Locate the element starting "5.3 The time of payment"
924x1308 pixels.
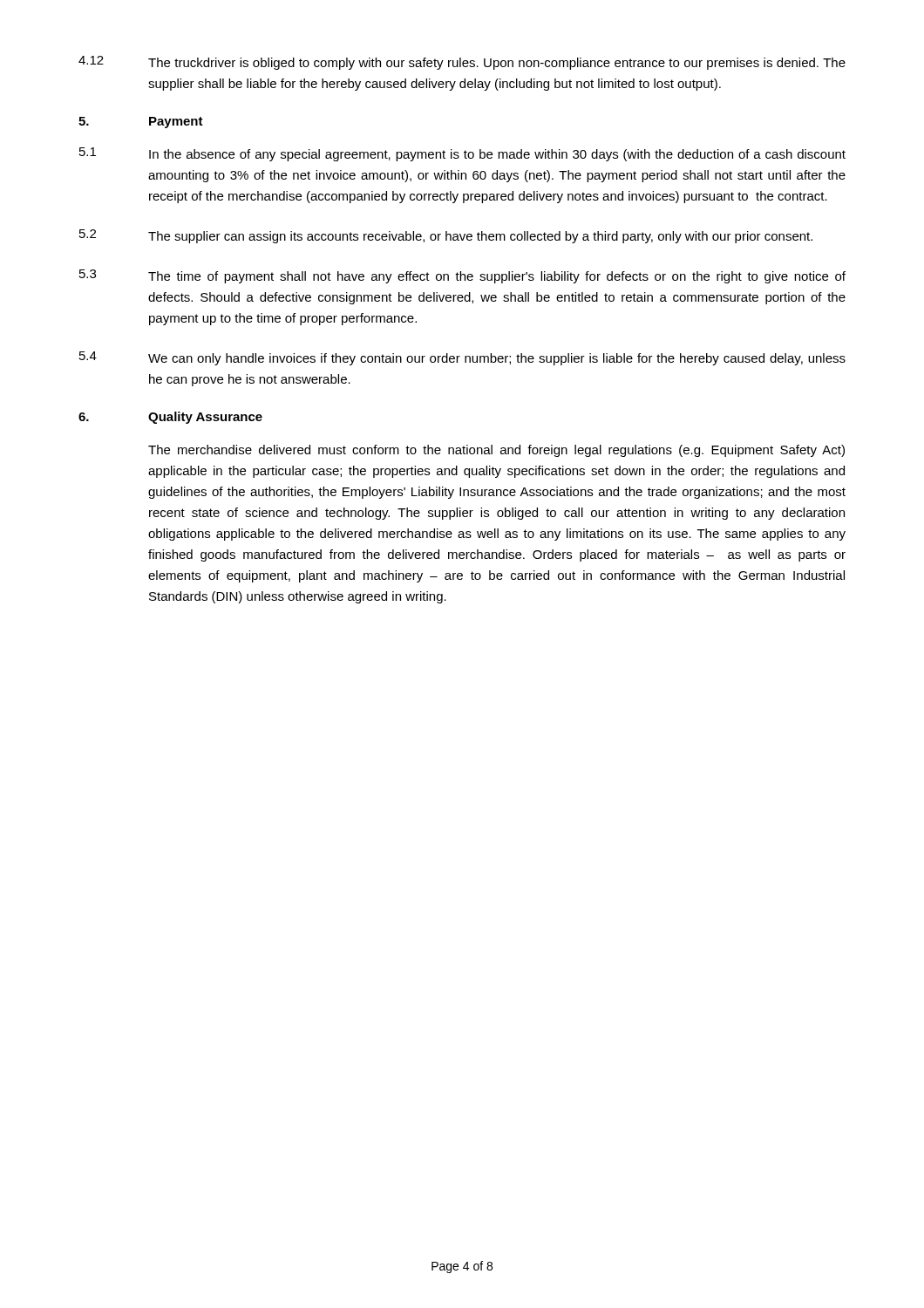point(462,297)
